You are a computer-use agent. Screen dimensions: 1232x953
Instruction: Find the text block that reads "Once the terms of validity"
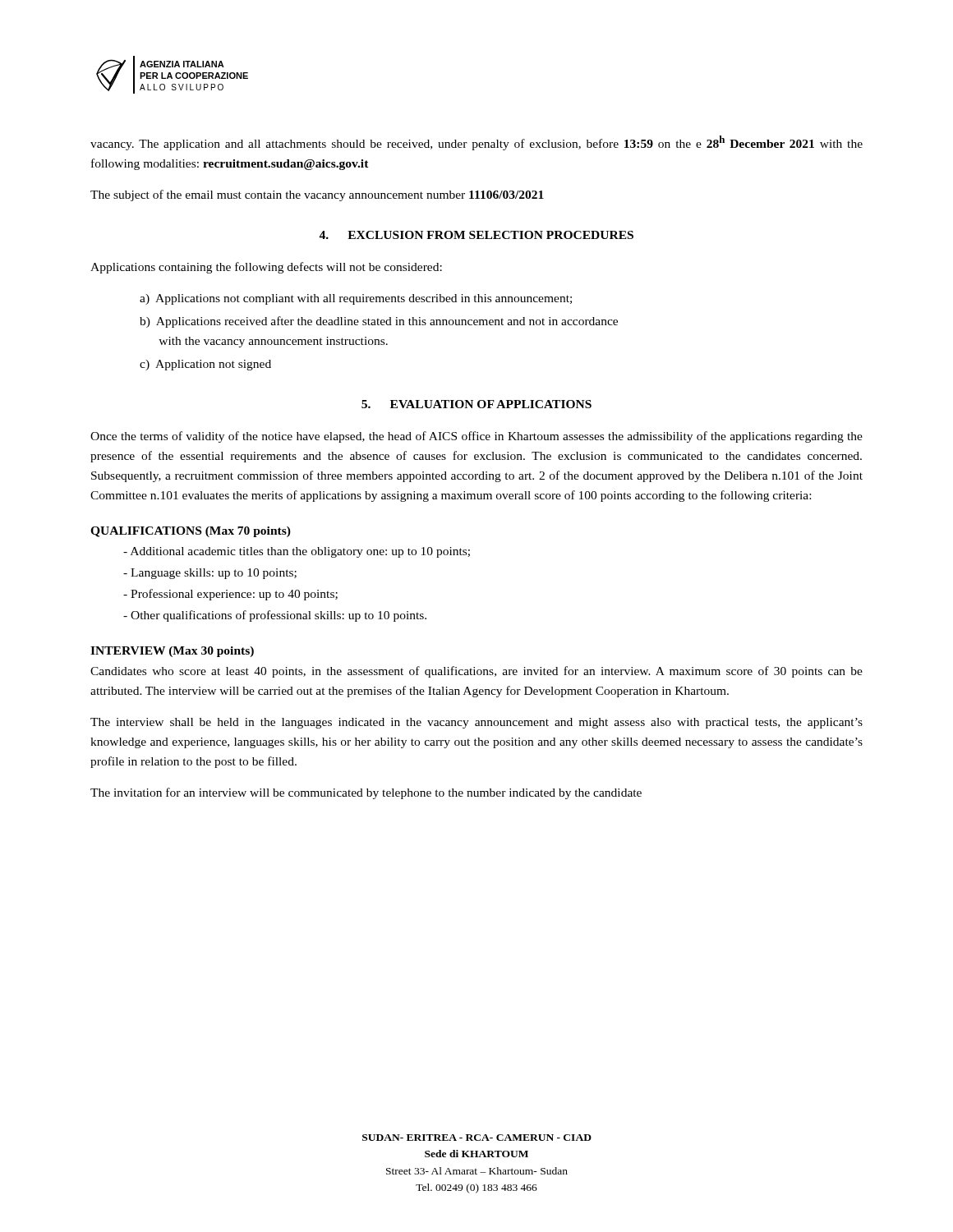click(476, 466)
